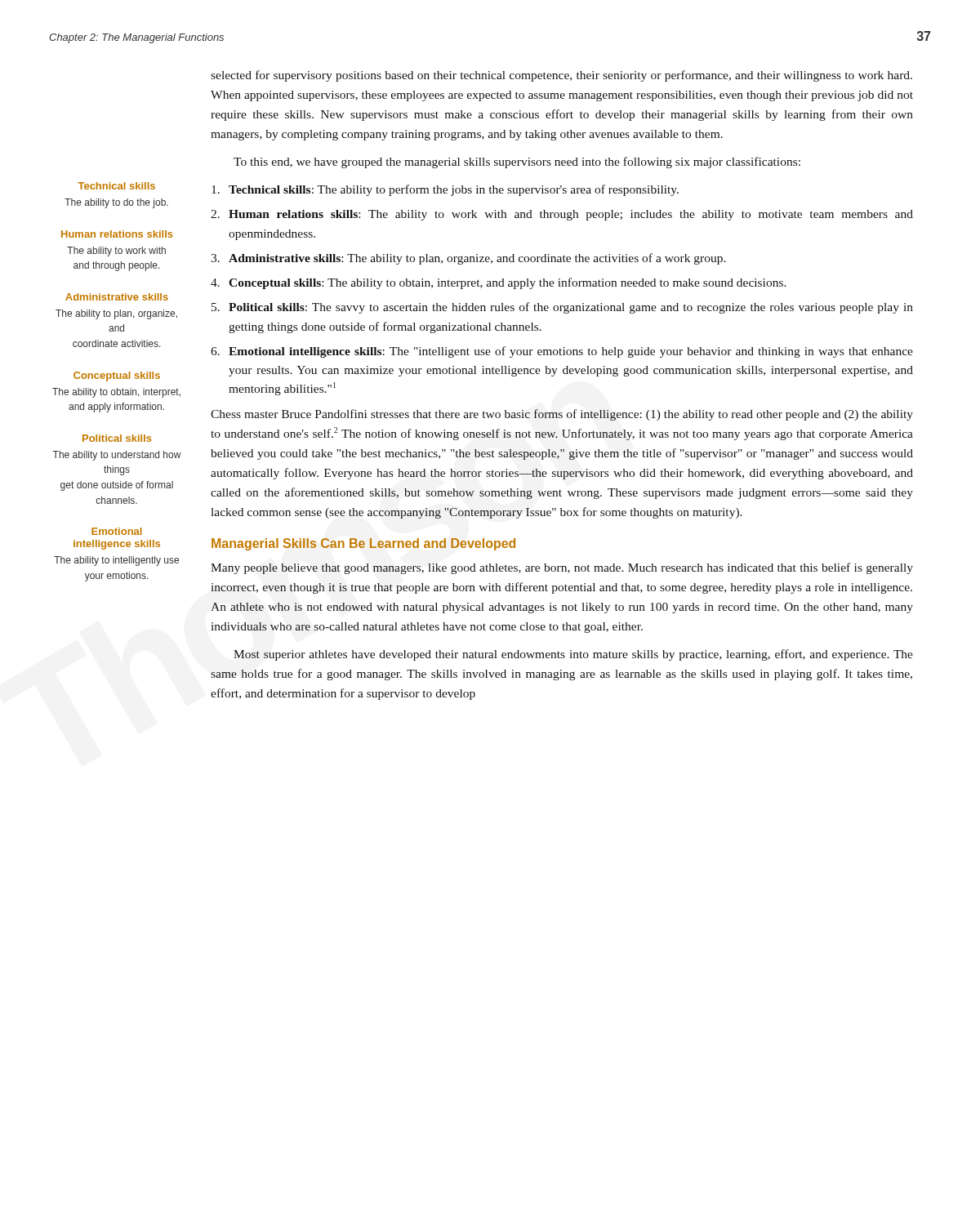Point to the block beginning "Emotionalintelligence skills The ability to intelligently useyour"
This screenshot has height=1225, width=980.
(x=117, y=553)
